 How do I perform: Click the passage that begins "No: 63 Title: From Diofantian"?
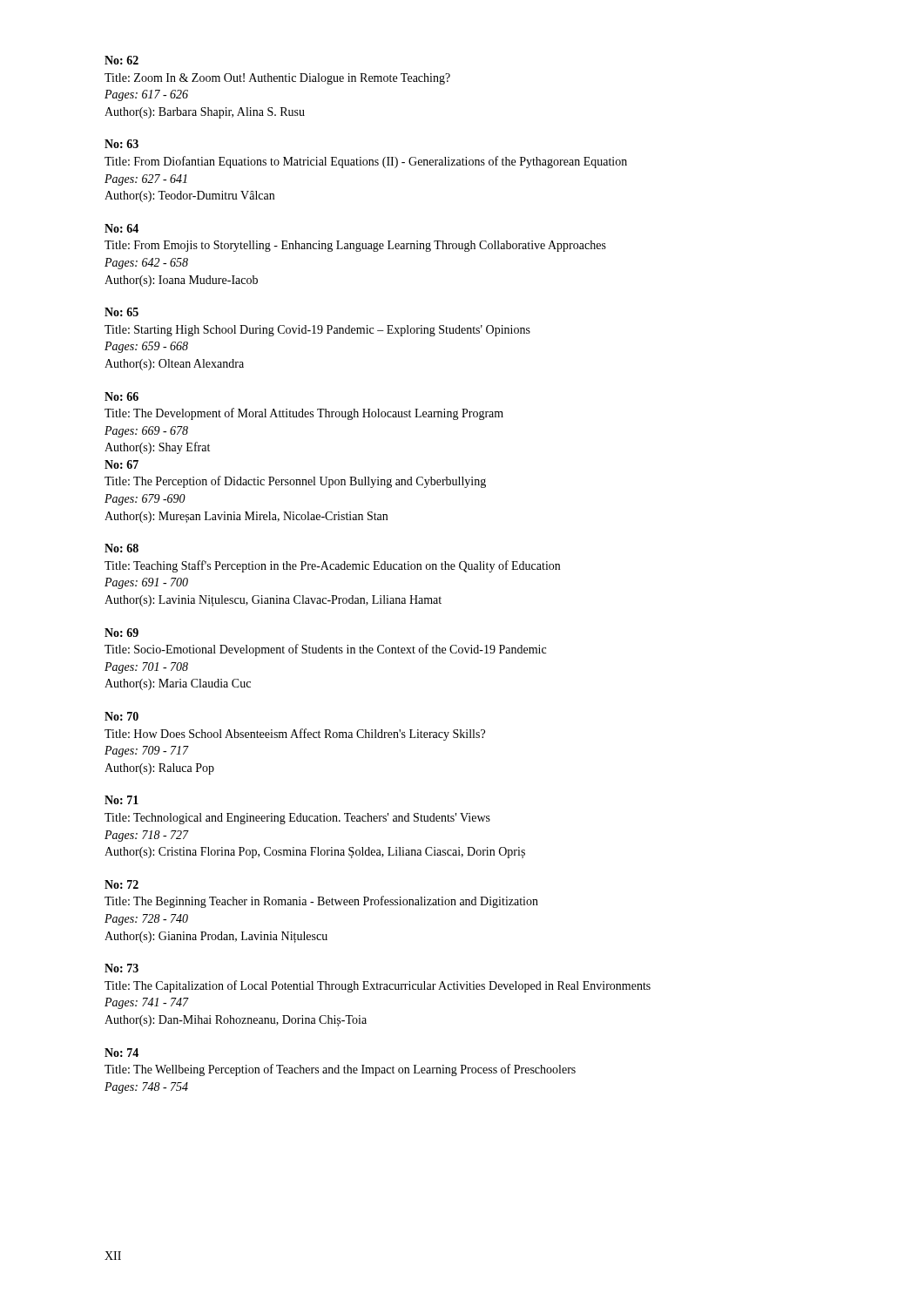coord(462,170)
